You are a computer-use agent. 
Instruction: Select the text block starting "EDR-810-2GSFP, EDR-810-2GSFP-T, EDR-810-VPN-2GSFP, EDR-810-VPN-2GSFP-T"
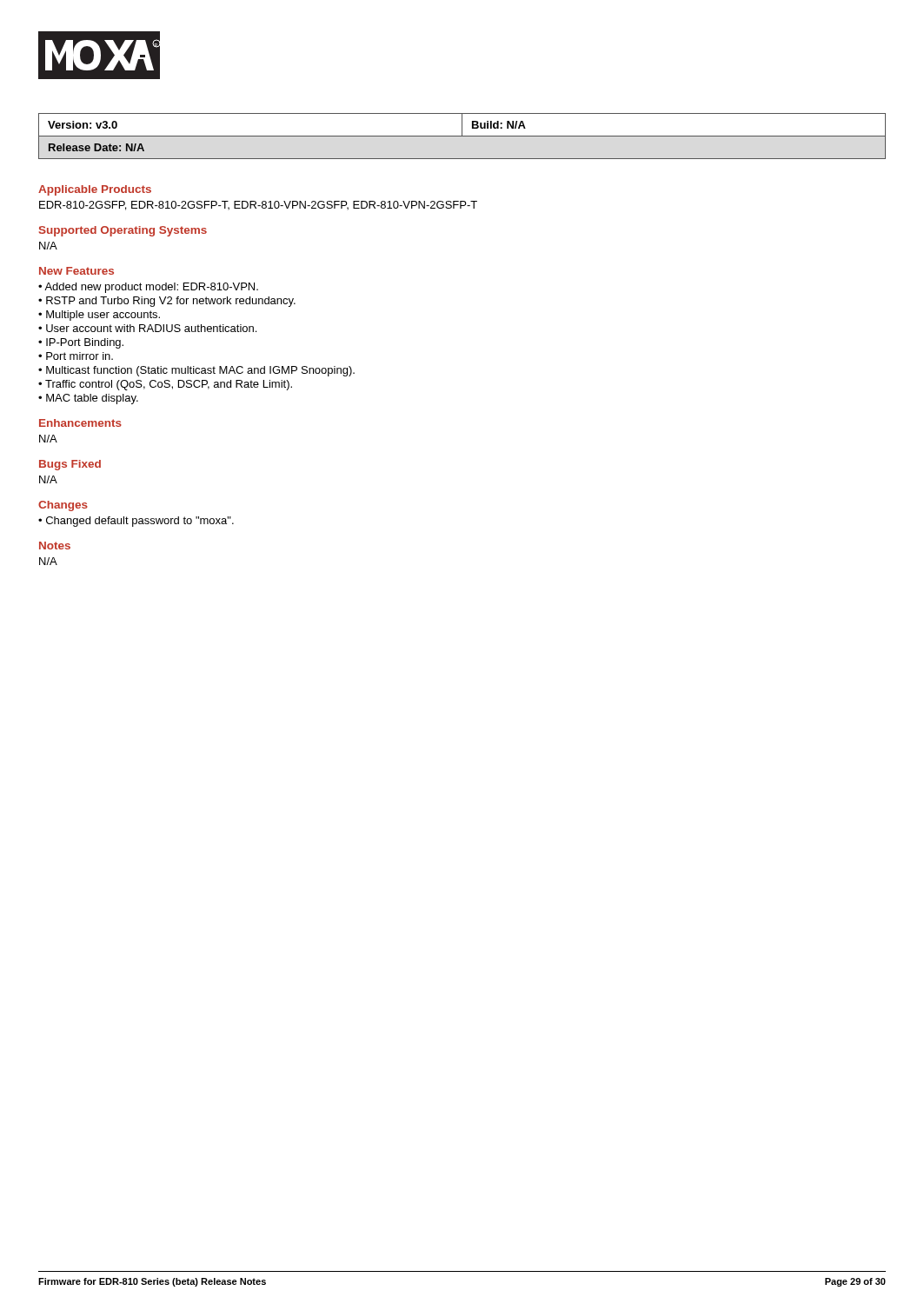pos(258,205)
